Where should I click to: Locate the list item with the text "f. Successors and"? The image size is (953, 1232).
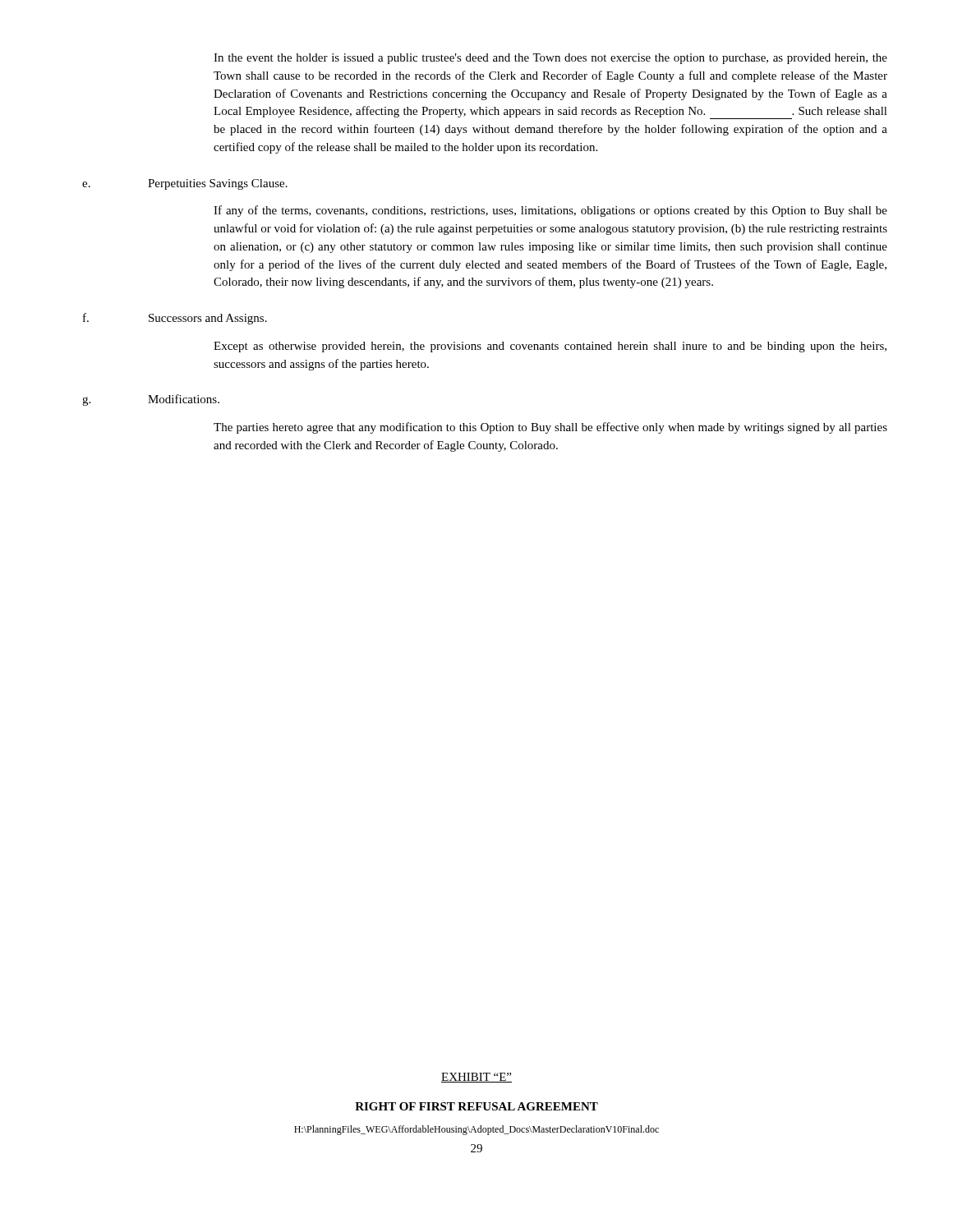point(175,319)
